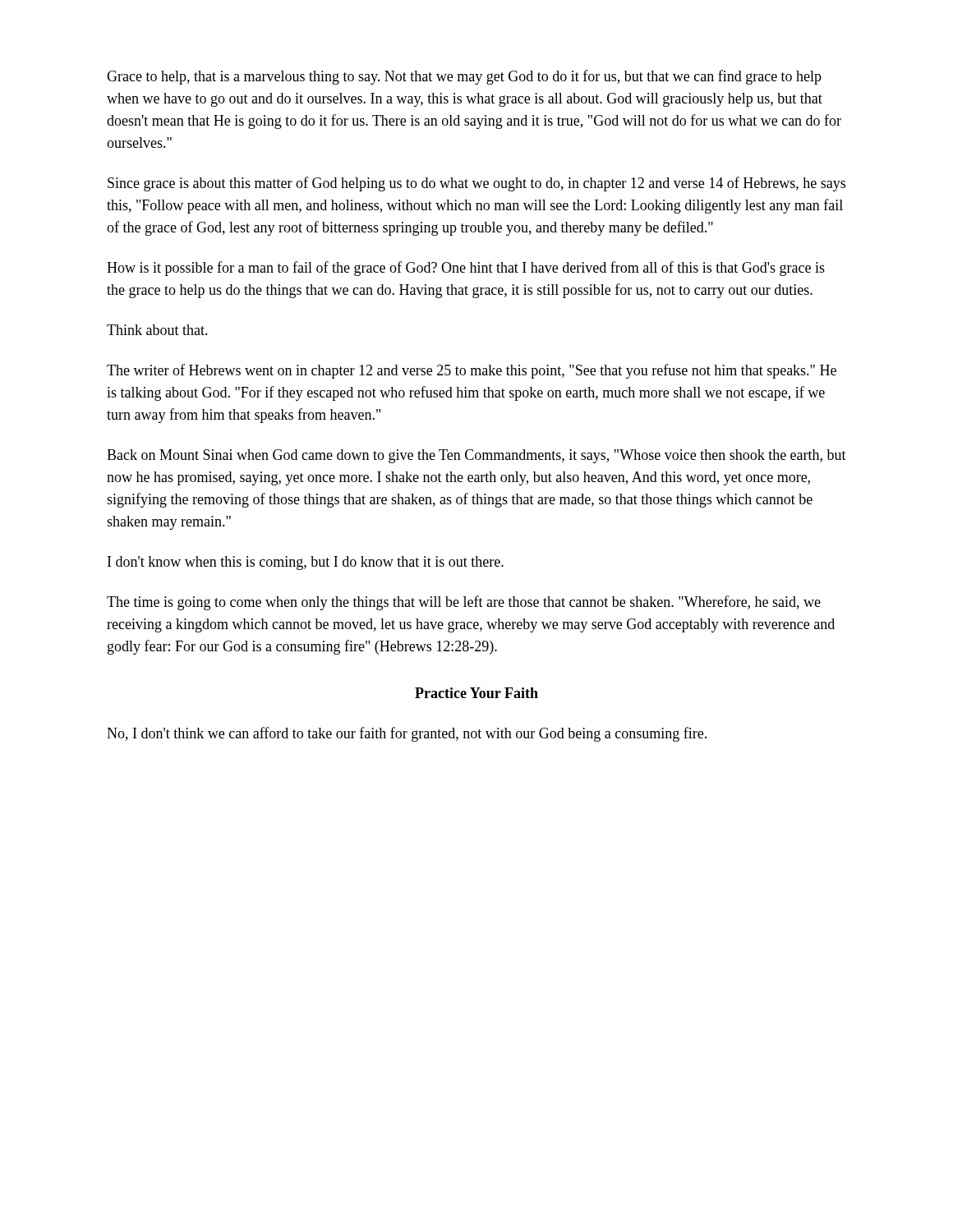Find the block on this page that starts "I don't know when this is"
Screen dimensions: 1232x953
pyautogui.click(x=306, y=562)
